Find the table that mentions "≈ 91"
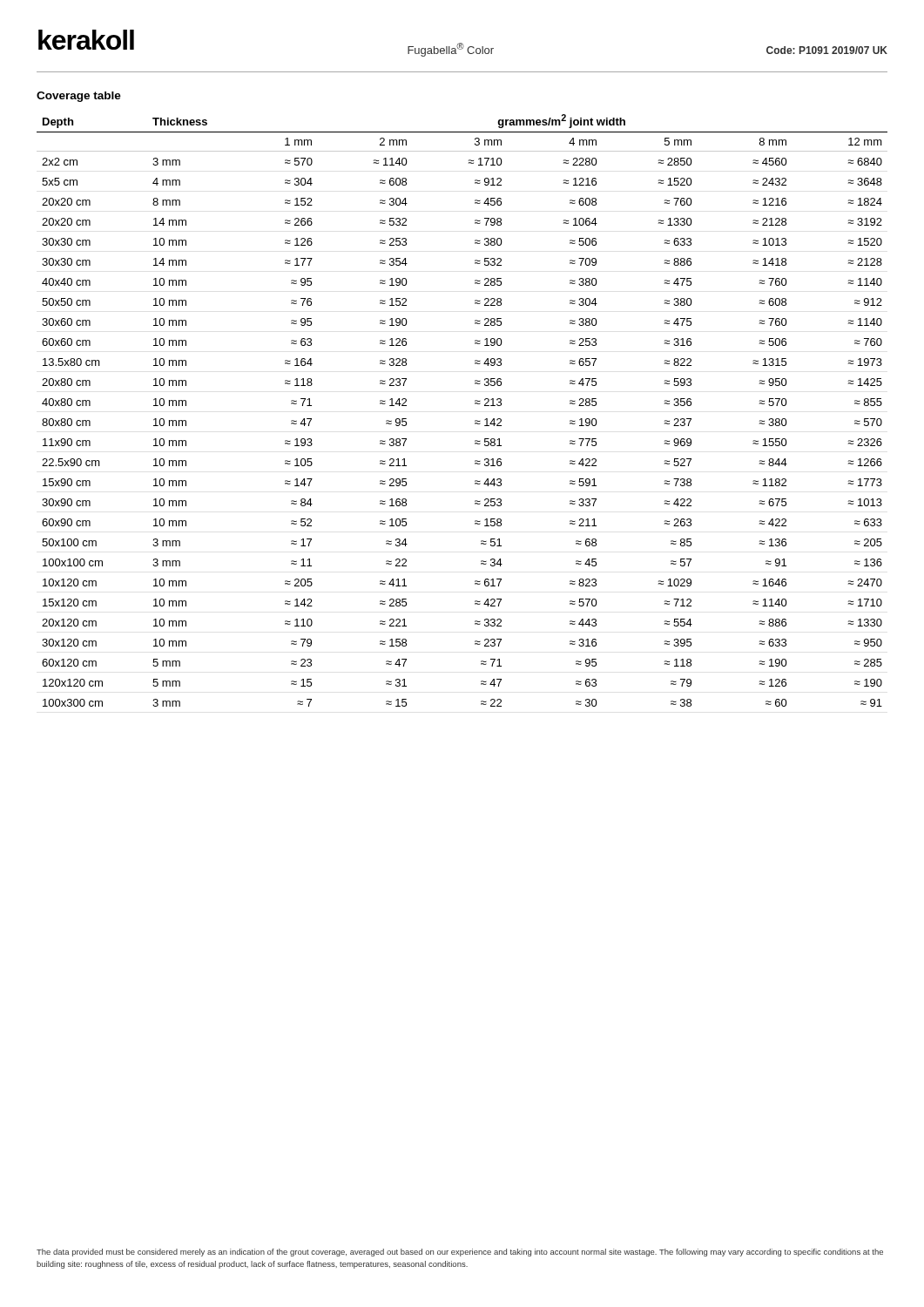This screenshot has height=1307, width=924. click(x=462, y=411)
